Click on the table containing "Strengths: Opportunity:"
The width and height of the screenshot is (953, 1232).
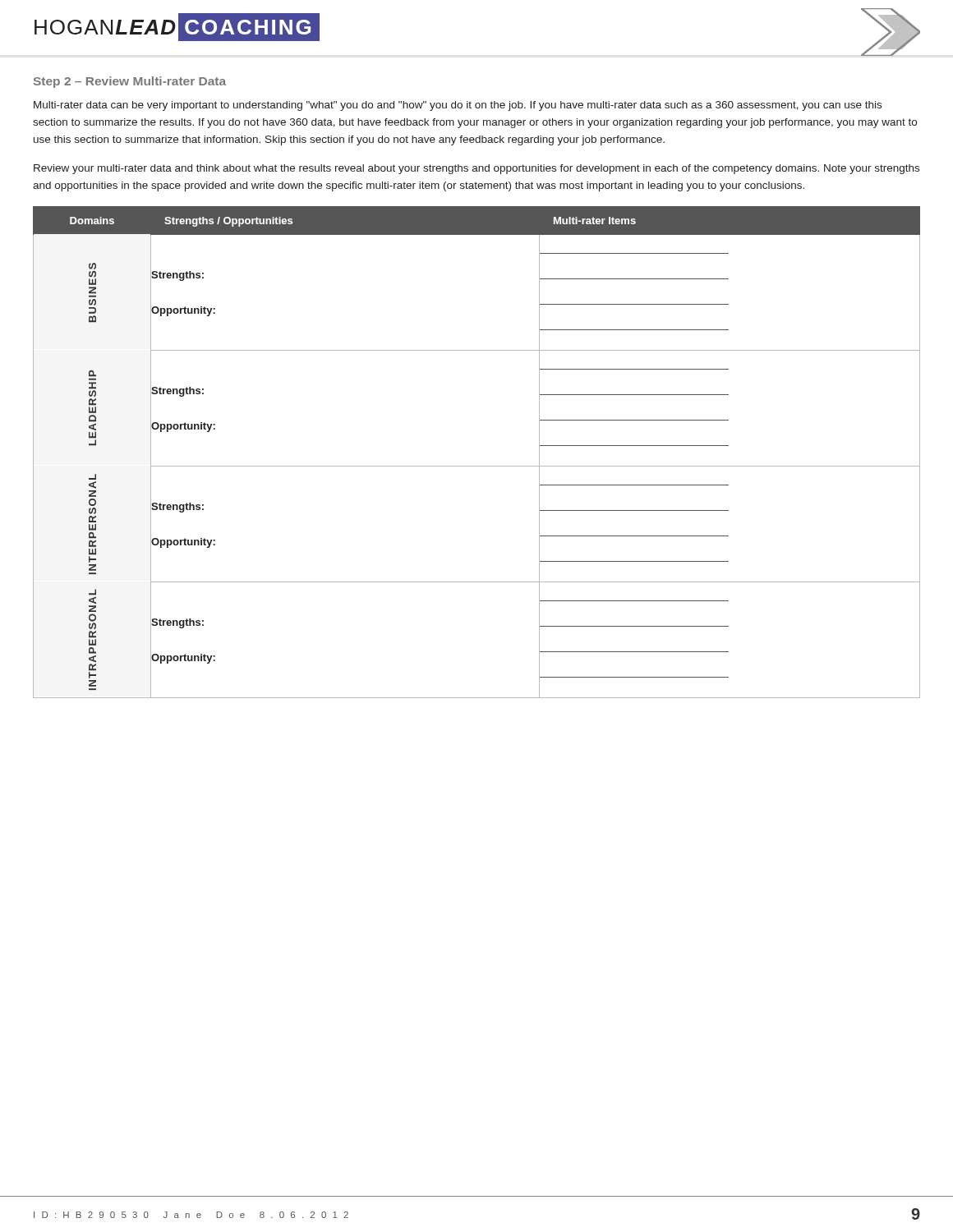476,452
